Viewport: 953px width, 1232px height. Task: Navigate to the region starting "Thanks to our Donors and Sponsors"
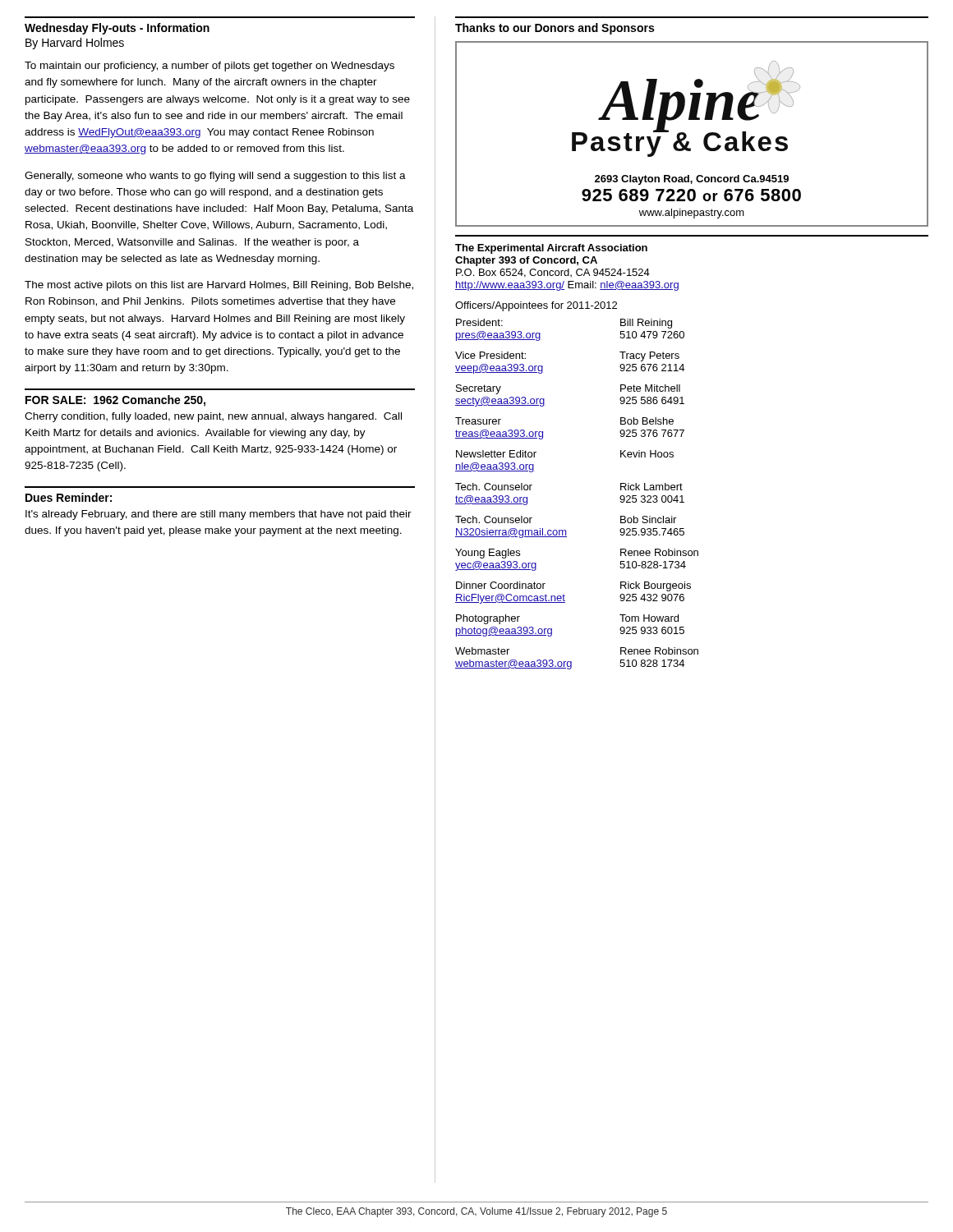pos(555,28)
